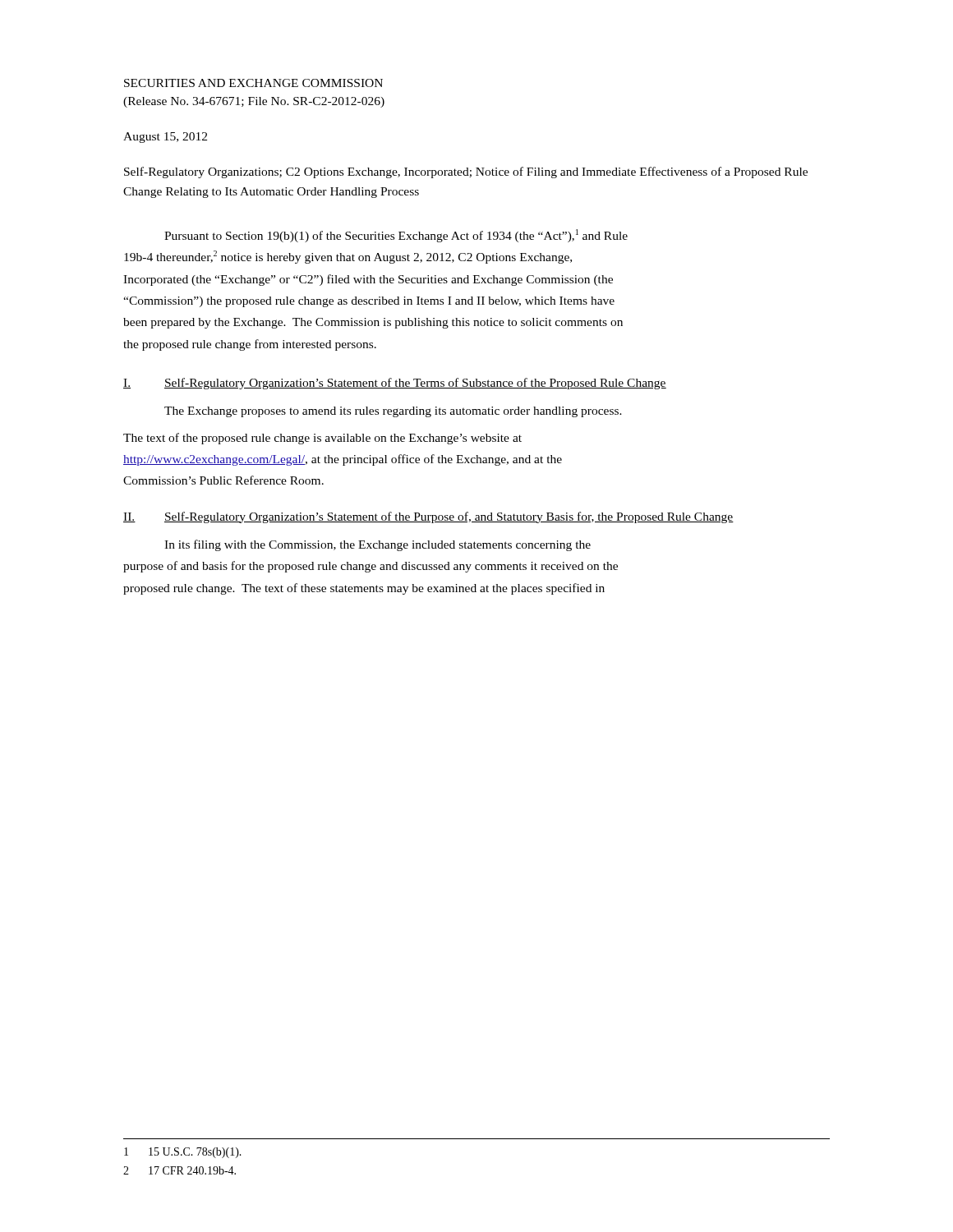Screen dimensions: 1232x953
Task: Point to the section header beginning "I. Self-Regulatory Organization’s Statement of the Terms"
Action: tap(395, 382)
